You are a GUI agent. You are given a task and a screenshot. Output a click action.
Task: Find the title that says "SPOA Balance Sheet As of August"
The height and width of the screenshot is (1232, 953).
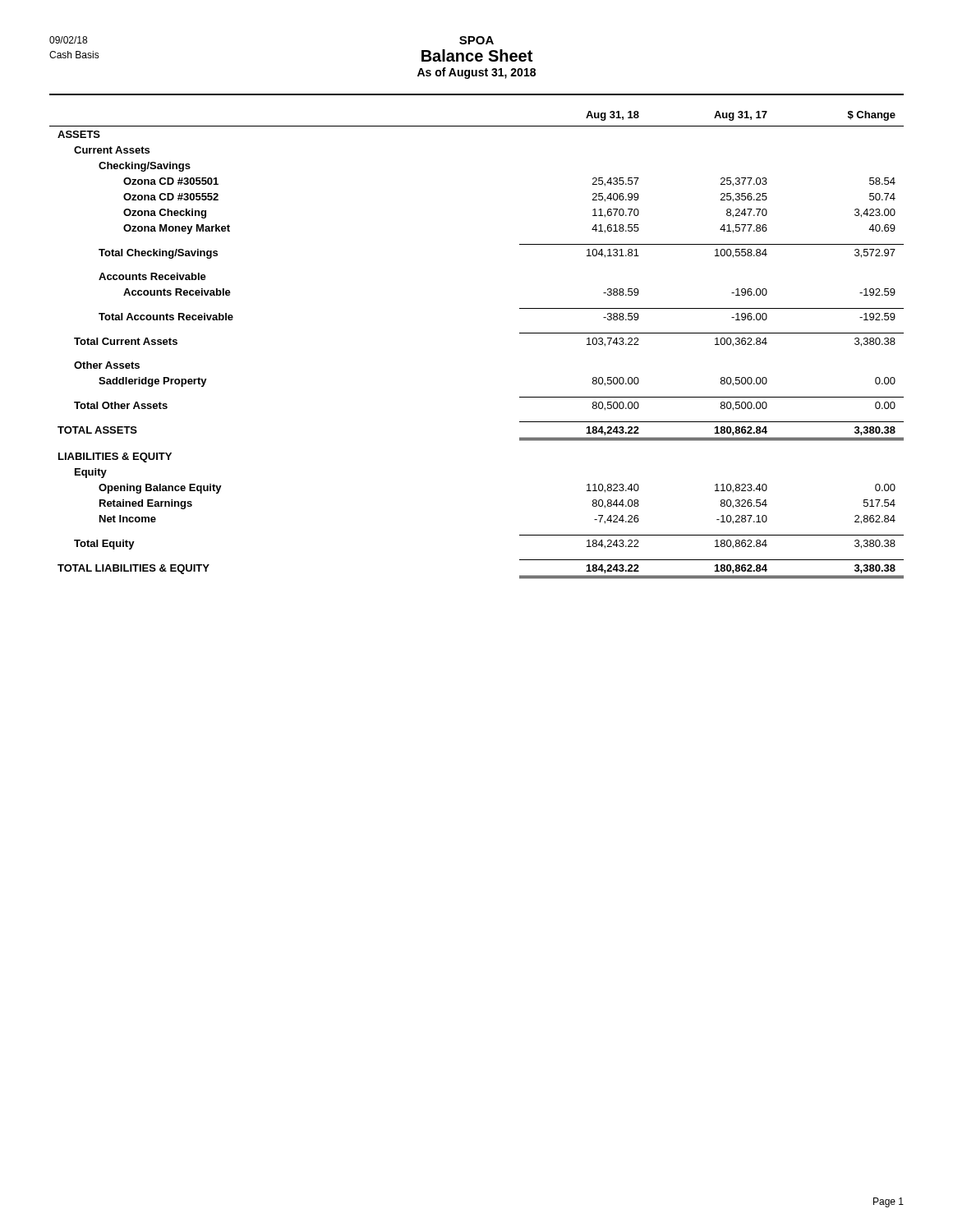click(x=476, y=56)
